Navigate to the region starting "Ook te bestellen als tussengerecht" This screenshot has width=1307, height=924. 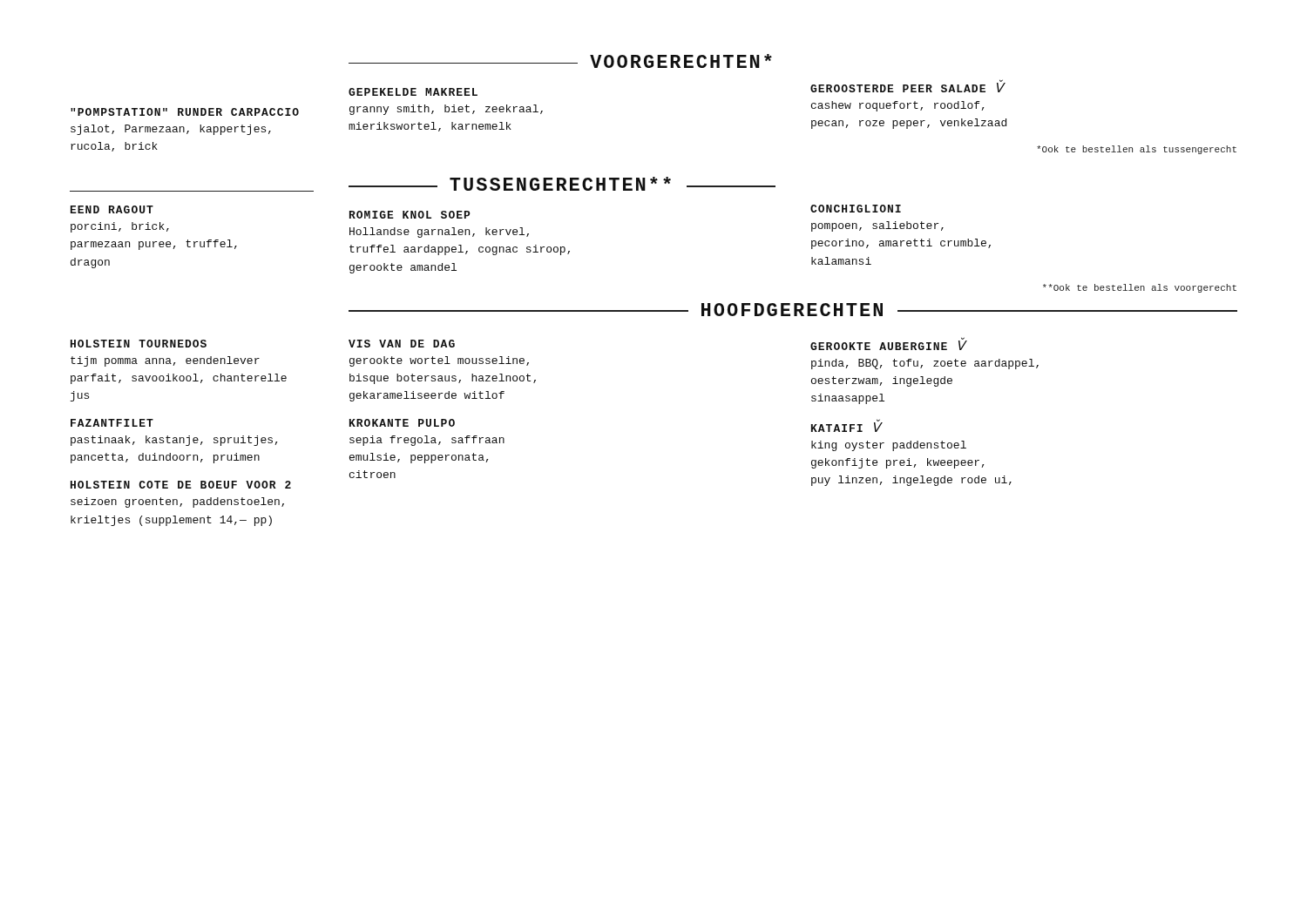[x=1137, y=150]
